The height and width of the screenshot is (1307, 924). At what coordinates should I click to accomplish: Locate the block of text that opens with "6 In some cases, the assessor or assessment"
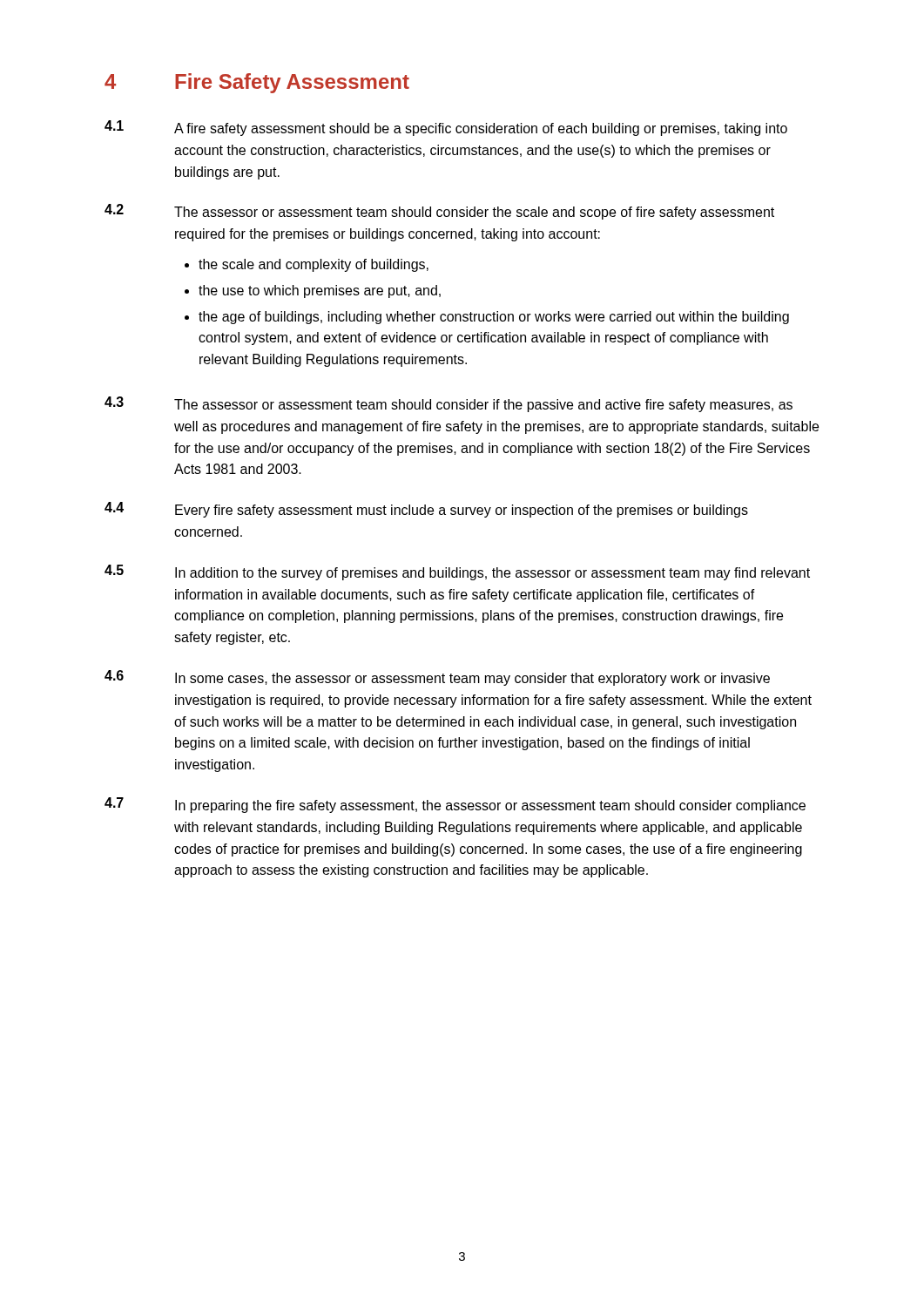[x=462, y=722]
